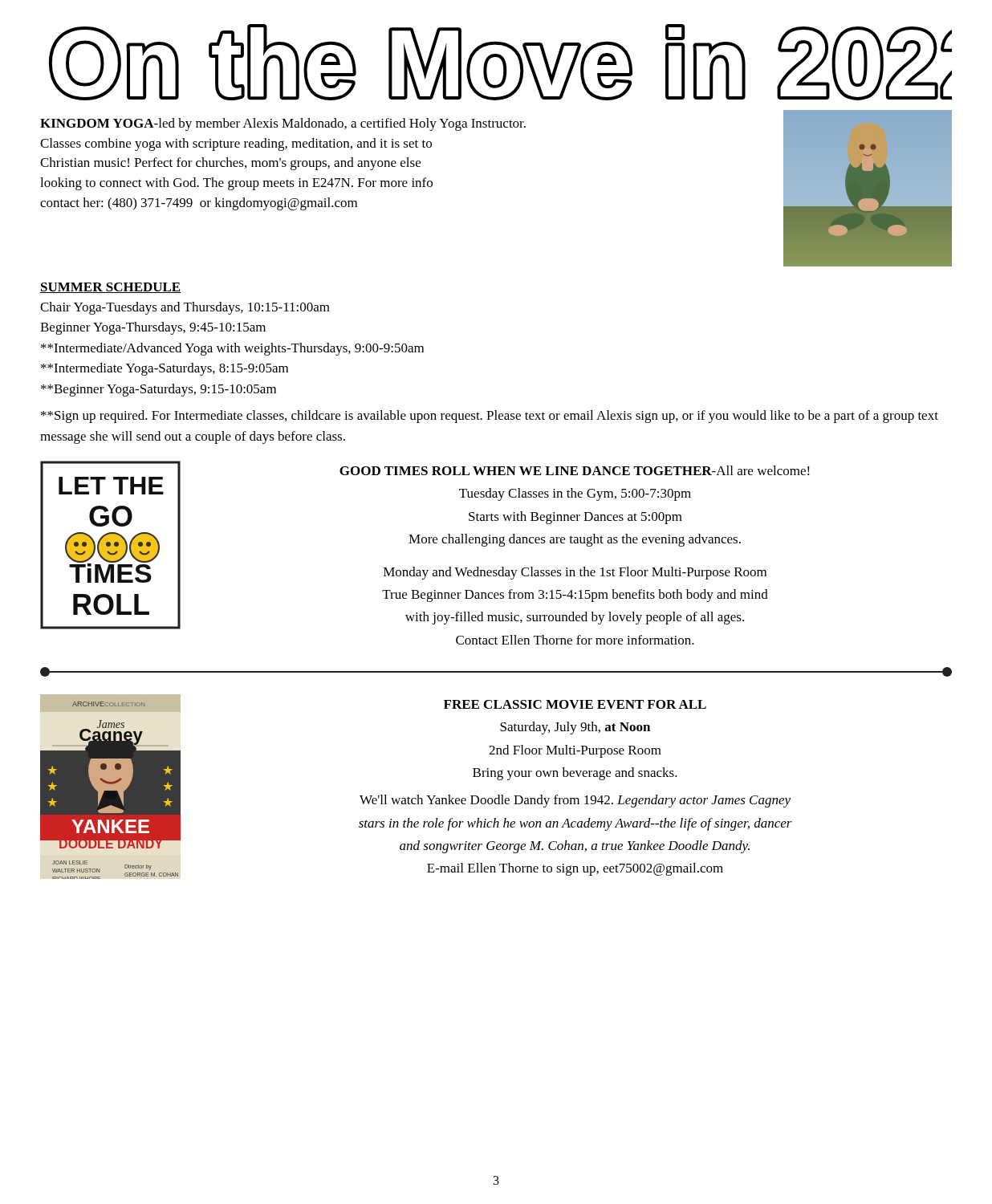This screenshot has height=1204, width=992.
Task: Find a section header
Action: point(110,287)
